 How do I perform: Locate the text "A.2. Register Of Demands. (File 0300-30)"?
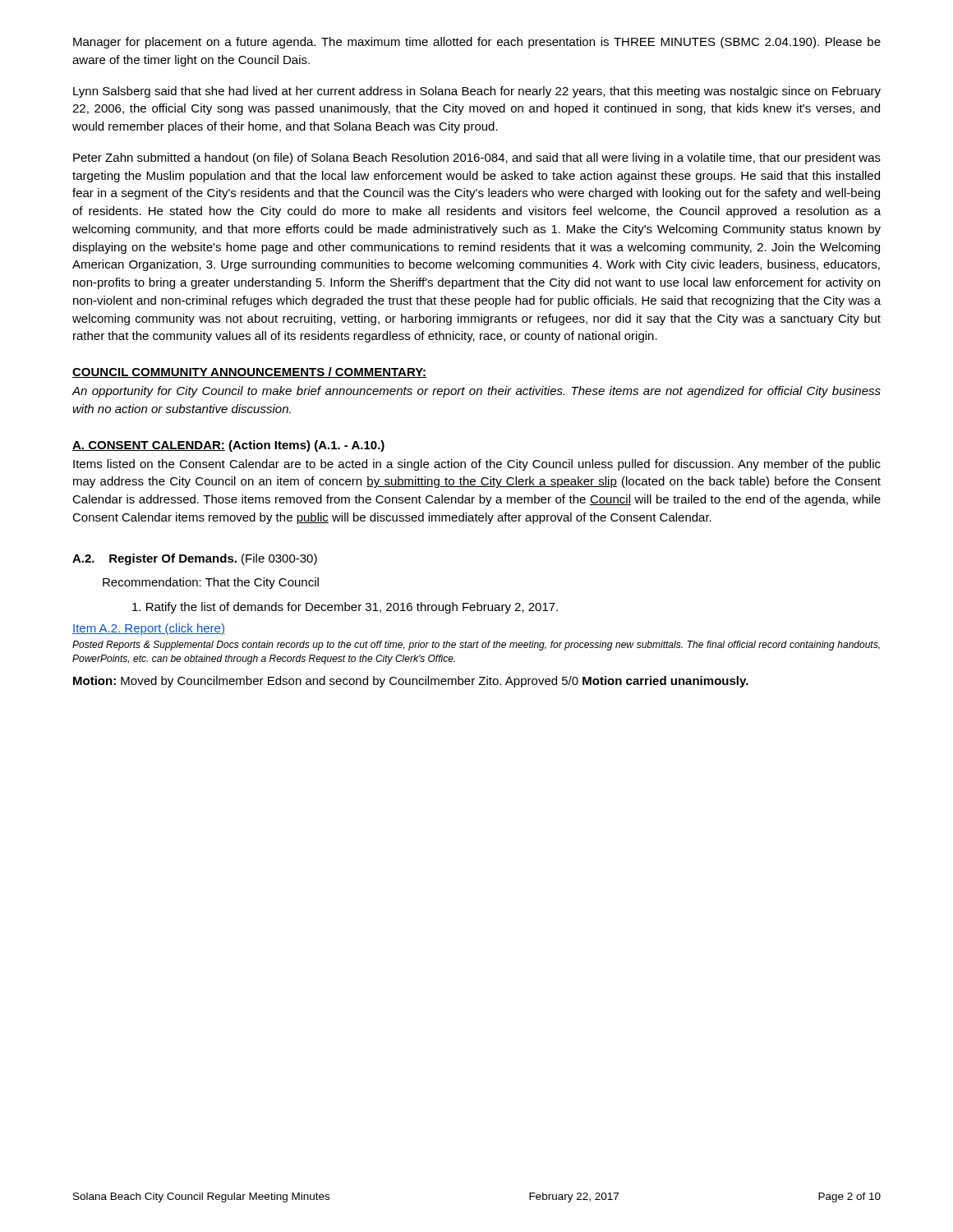tap(195, 559)
